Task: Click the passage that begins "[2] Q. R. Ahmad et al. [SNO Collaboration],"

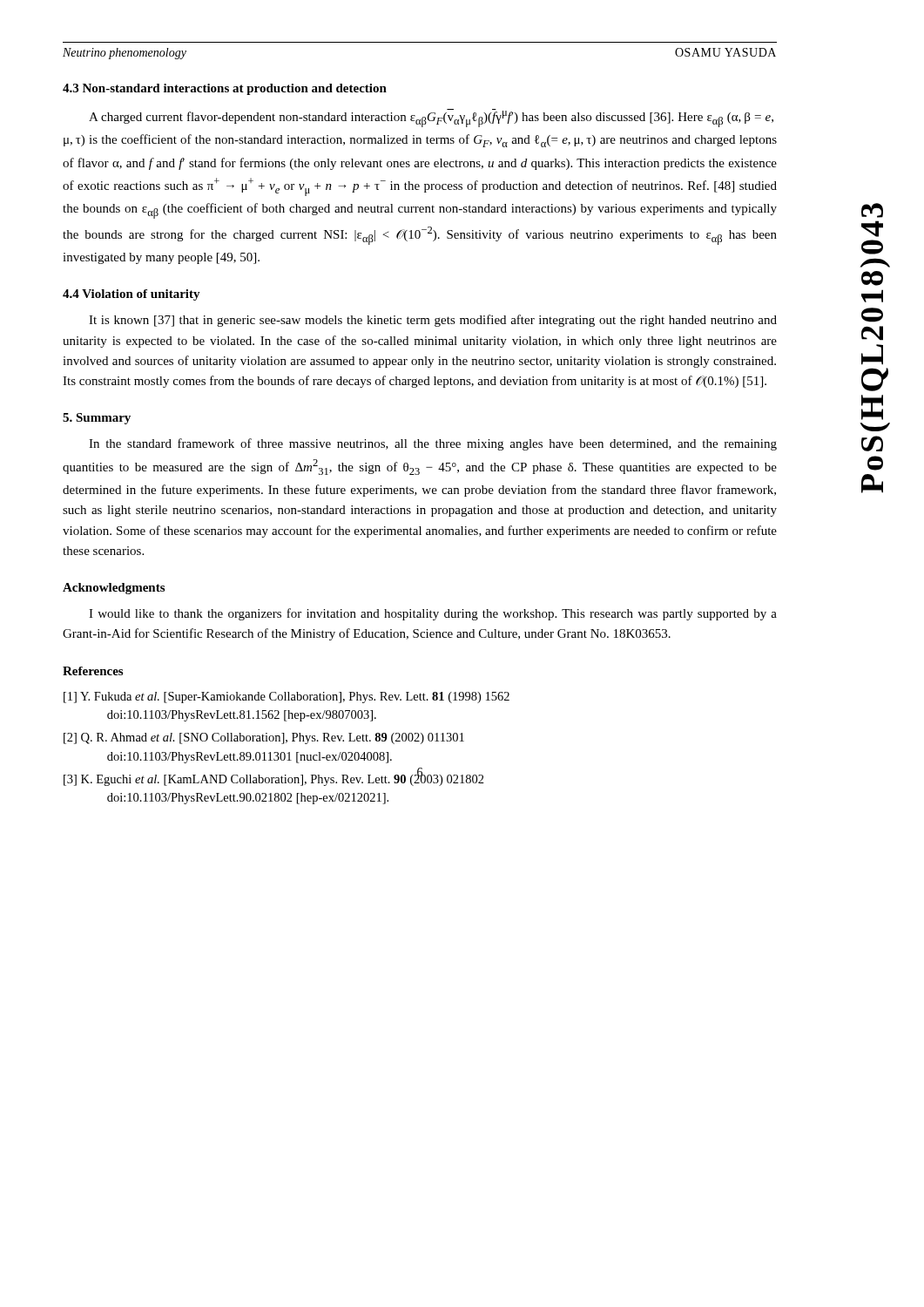Action: (x=264, y=747)
